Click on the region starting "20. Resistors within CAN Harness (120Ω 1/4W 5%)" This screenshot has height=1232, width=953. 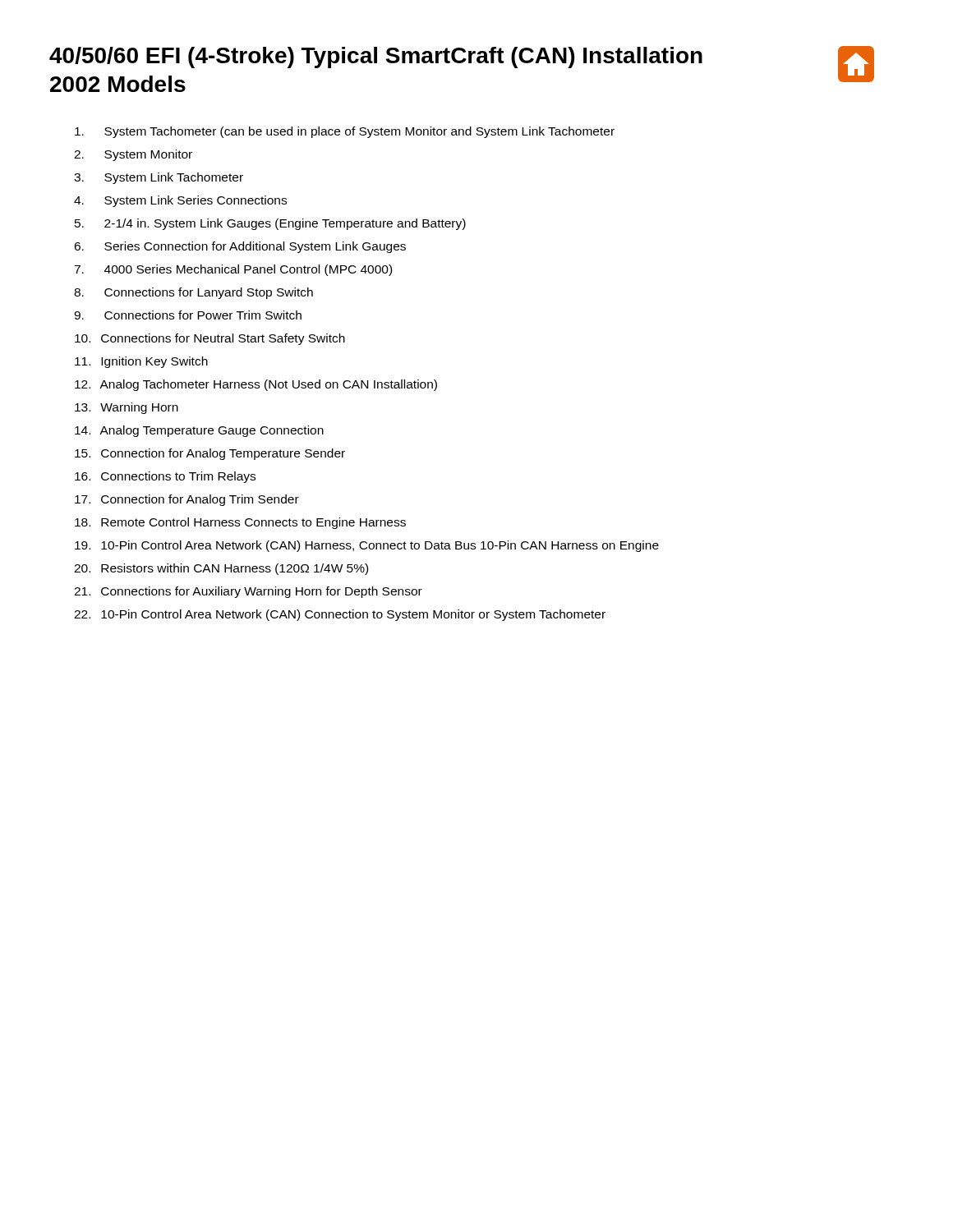221,569
